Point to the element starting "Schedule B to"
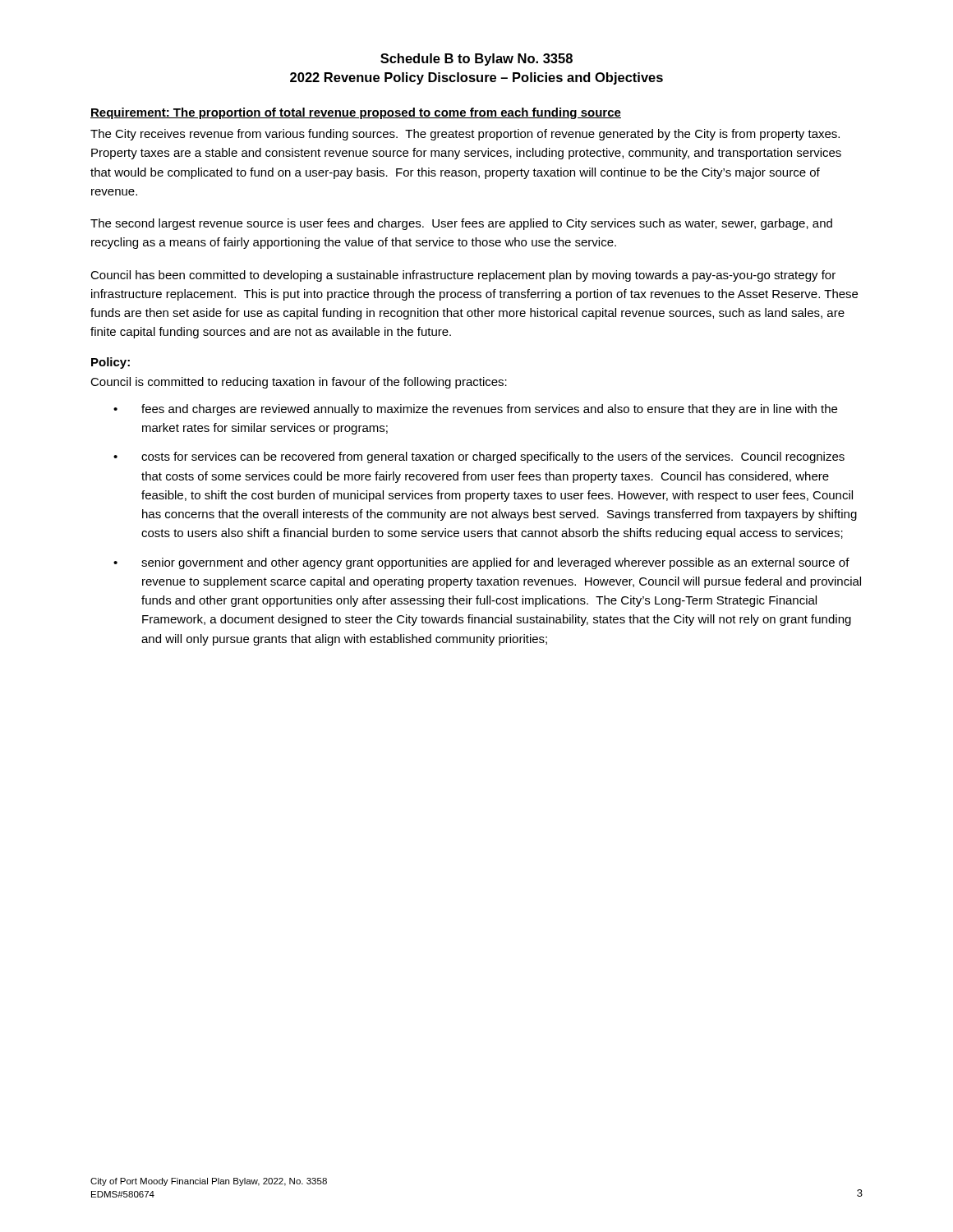This screenshot has height=1232, width=953. (x=476, y=68)
